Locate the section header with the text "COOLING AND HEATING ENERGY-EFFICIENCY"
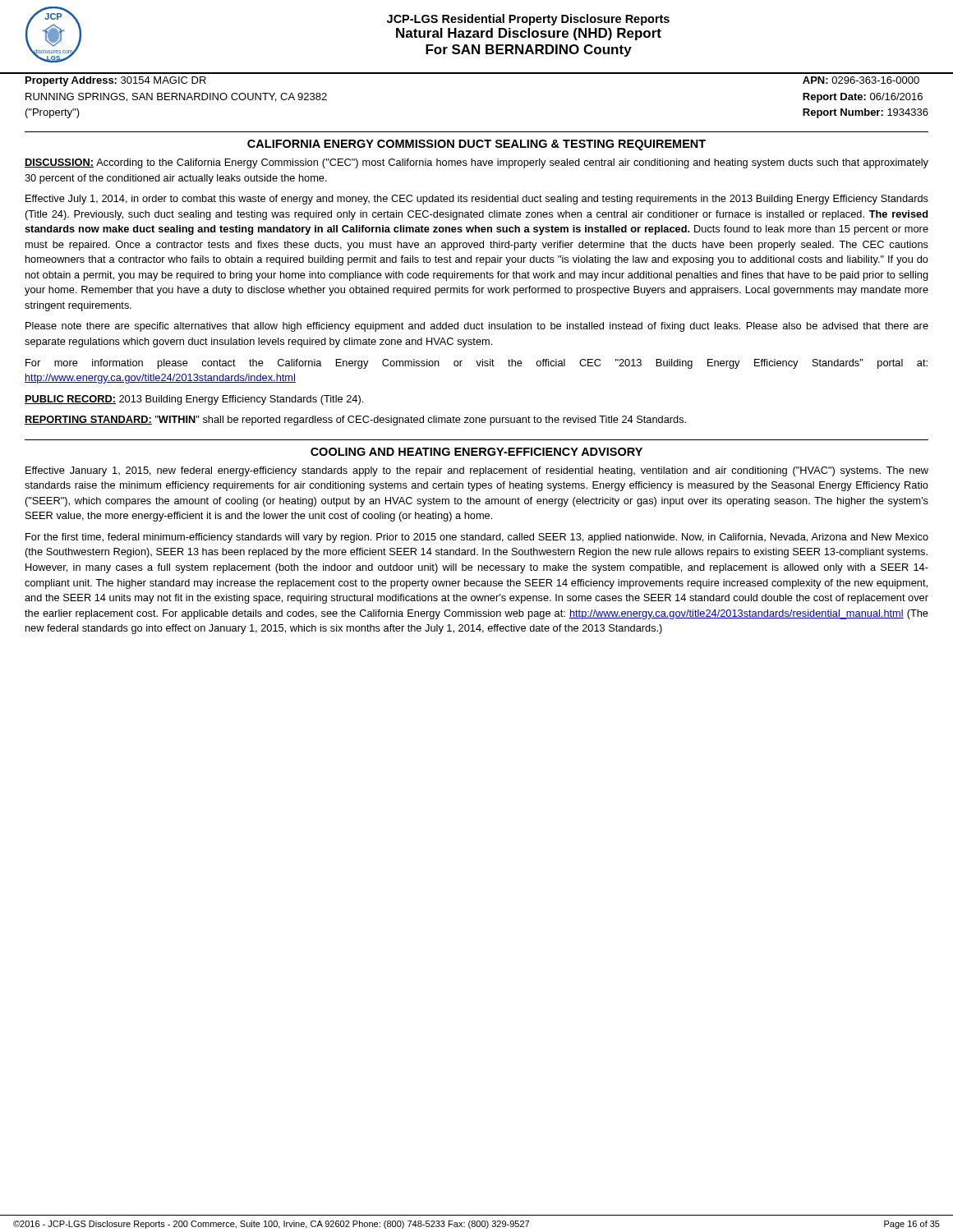 [476, 452]
